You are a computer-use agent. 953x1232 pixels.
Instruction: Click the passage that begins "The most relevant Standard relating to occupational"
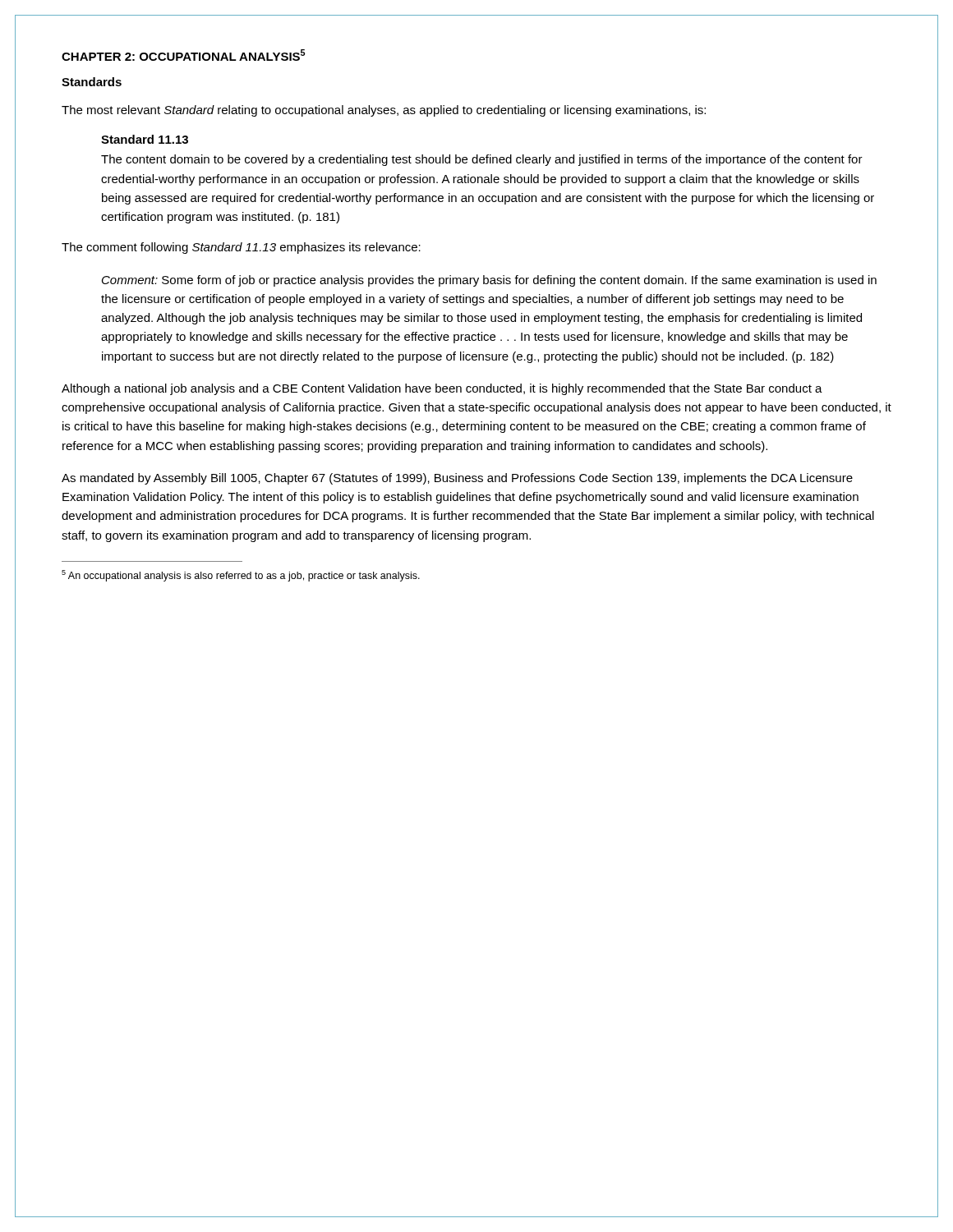click(384, 110)
